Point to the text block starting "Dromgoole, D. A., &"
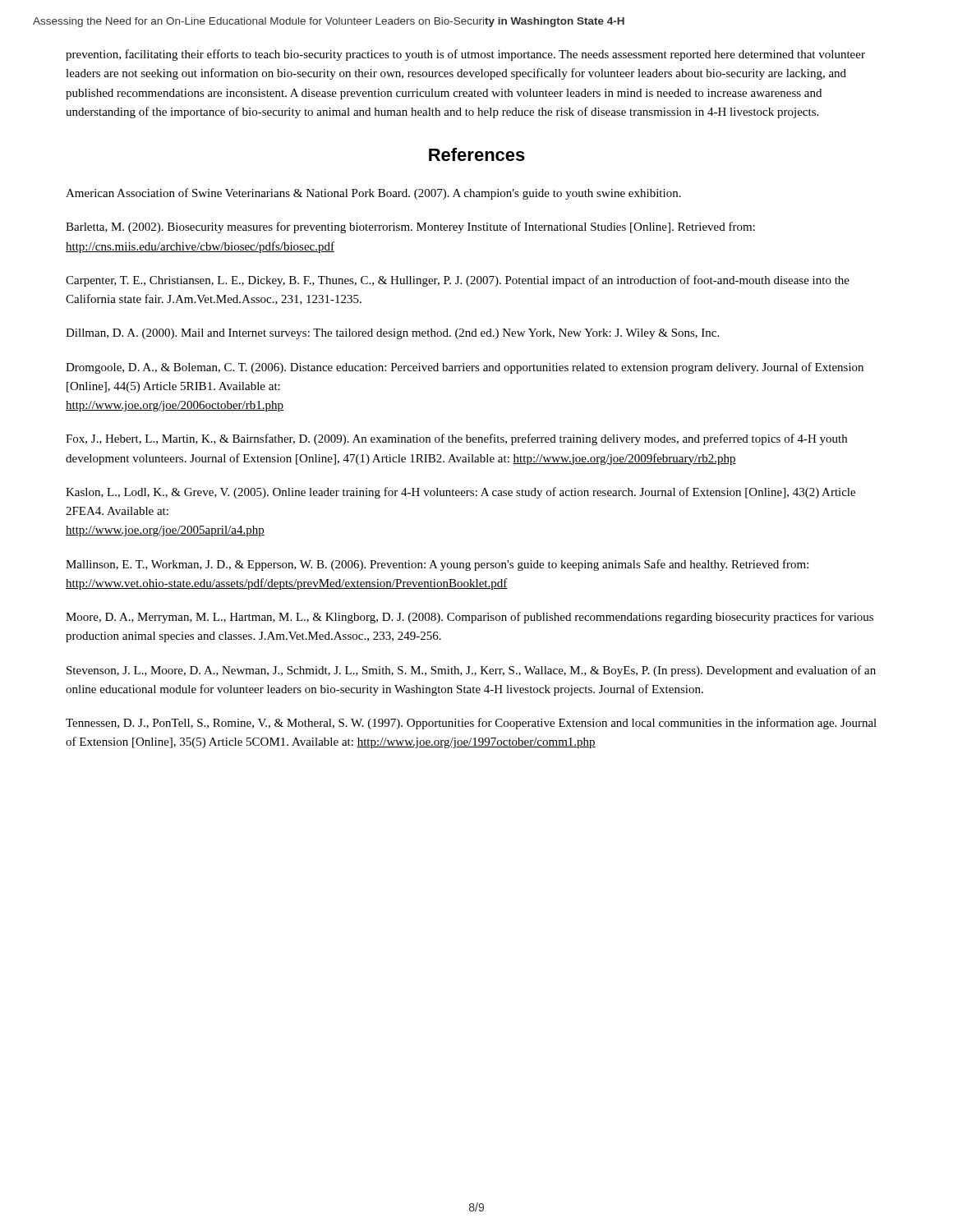953x1232 pixels. [465, 368]
